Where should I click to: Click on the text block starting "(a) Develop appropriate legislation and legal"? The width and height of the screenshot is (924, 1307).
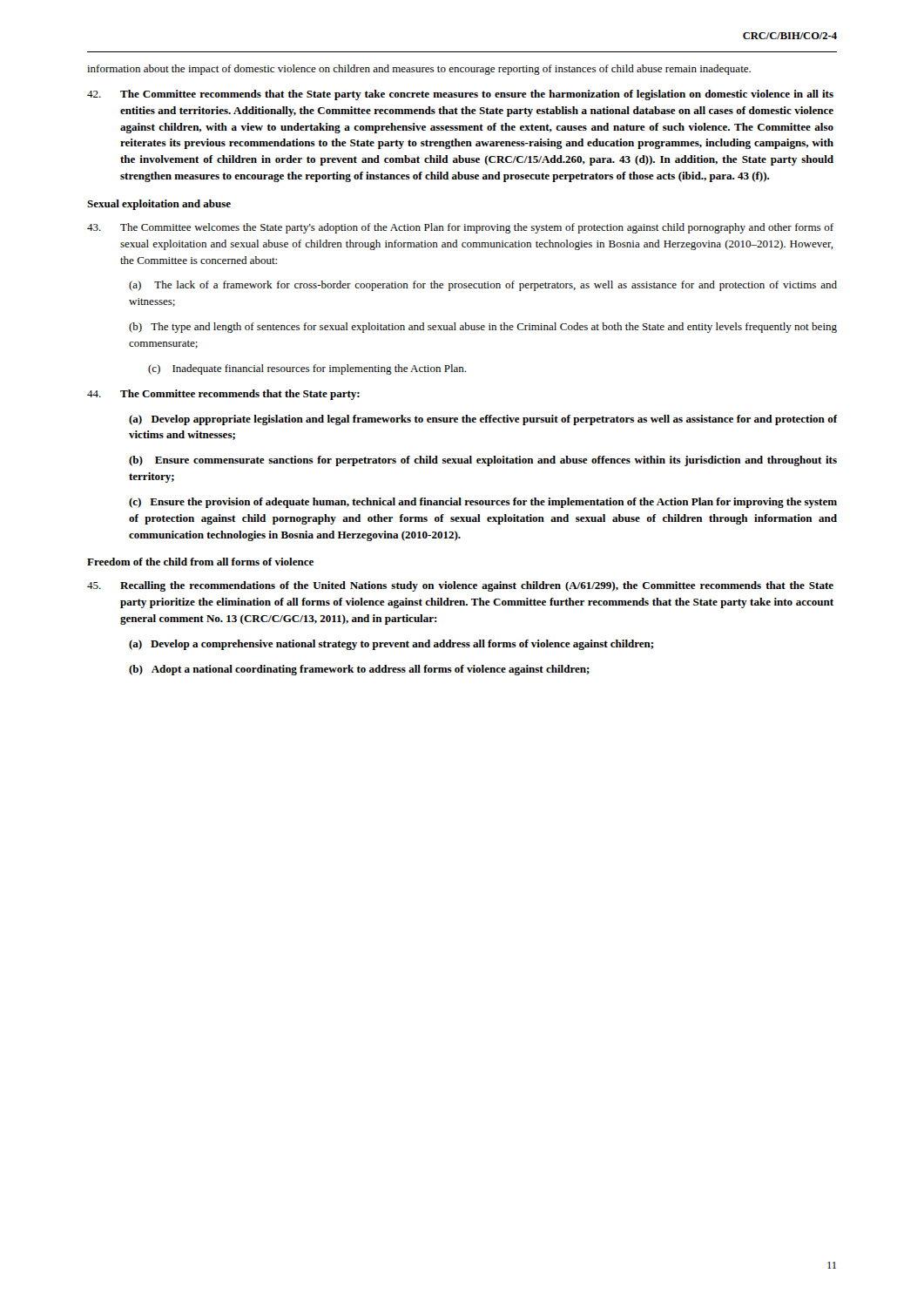coord(483,427)
